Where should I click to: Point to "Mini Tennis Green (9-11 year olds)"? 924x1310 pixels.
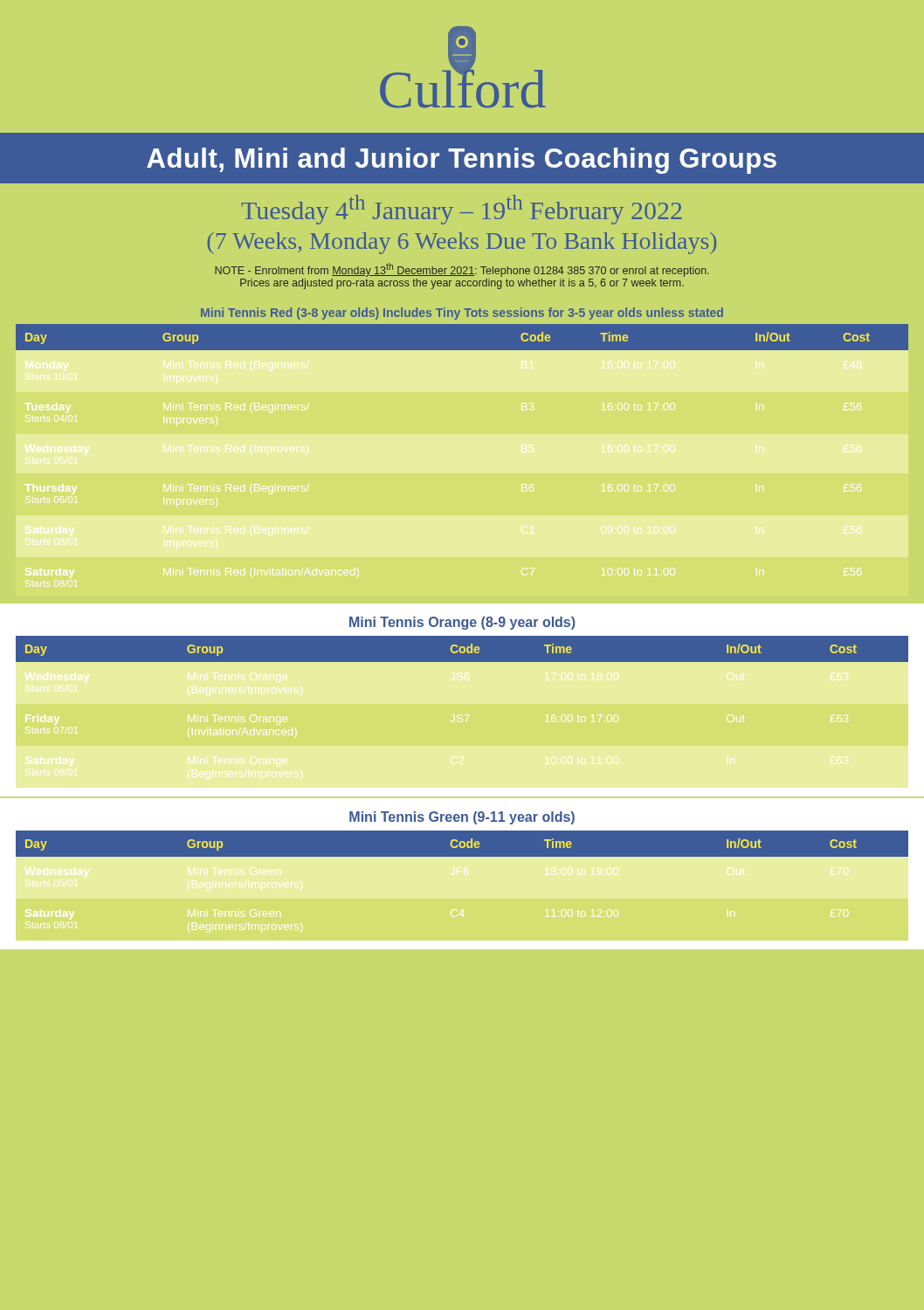click(x=462, y=817)
